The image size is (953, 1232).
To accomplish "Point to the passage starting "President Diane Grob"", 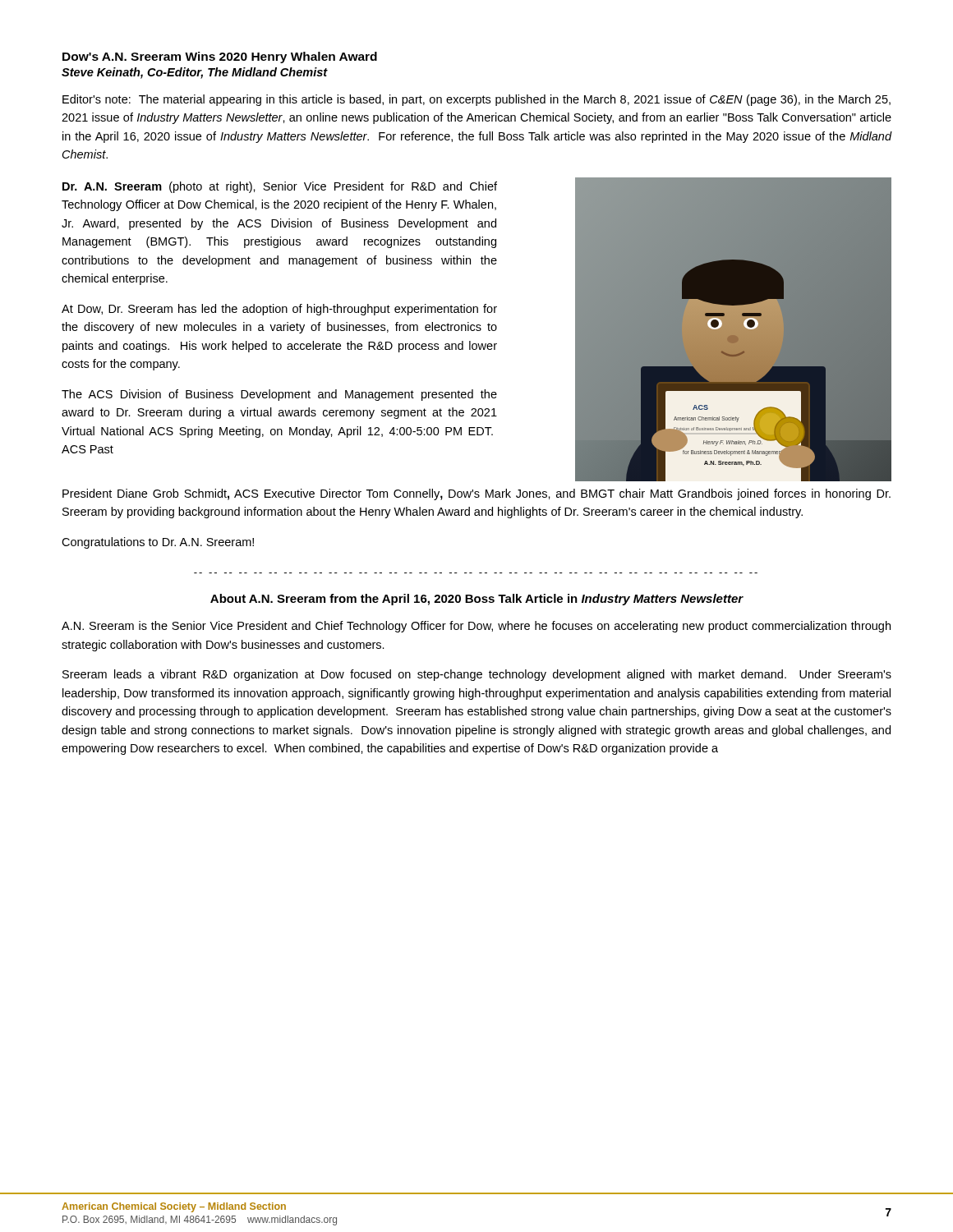I will click(x=476, y=503).
